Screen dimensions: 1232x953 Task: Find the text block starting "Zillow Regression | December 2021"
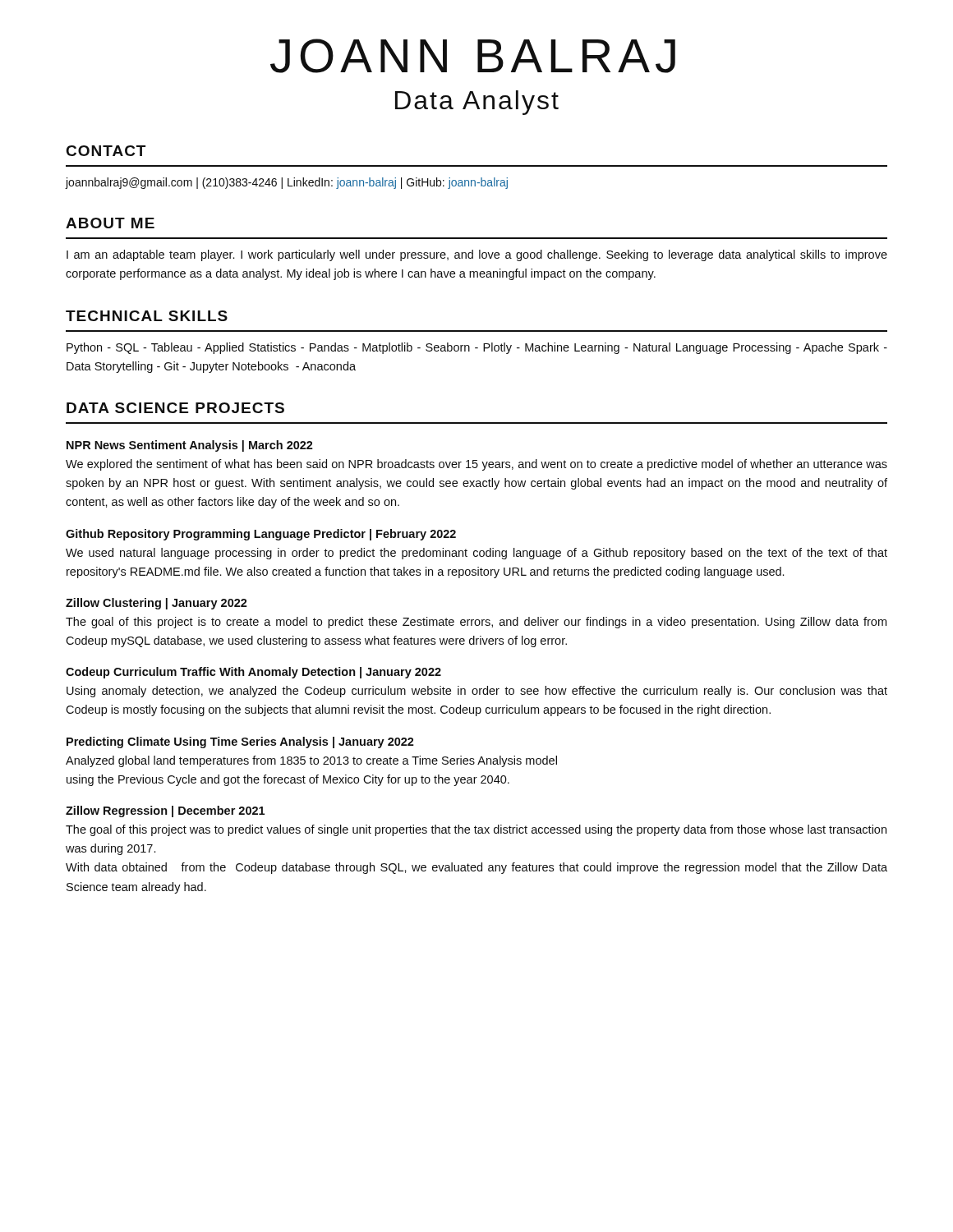(165, 811)
